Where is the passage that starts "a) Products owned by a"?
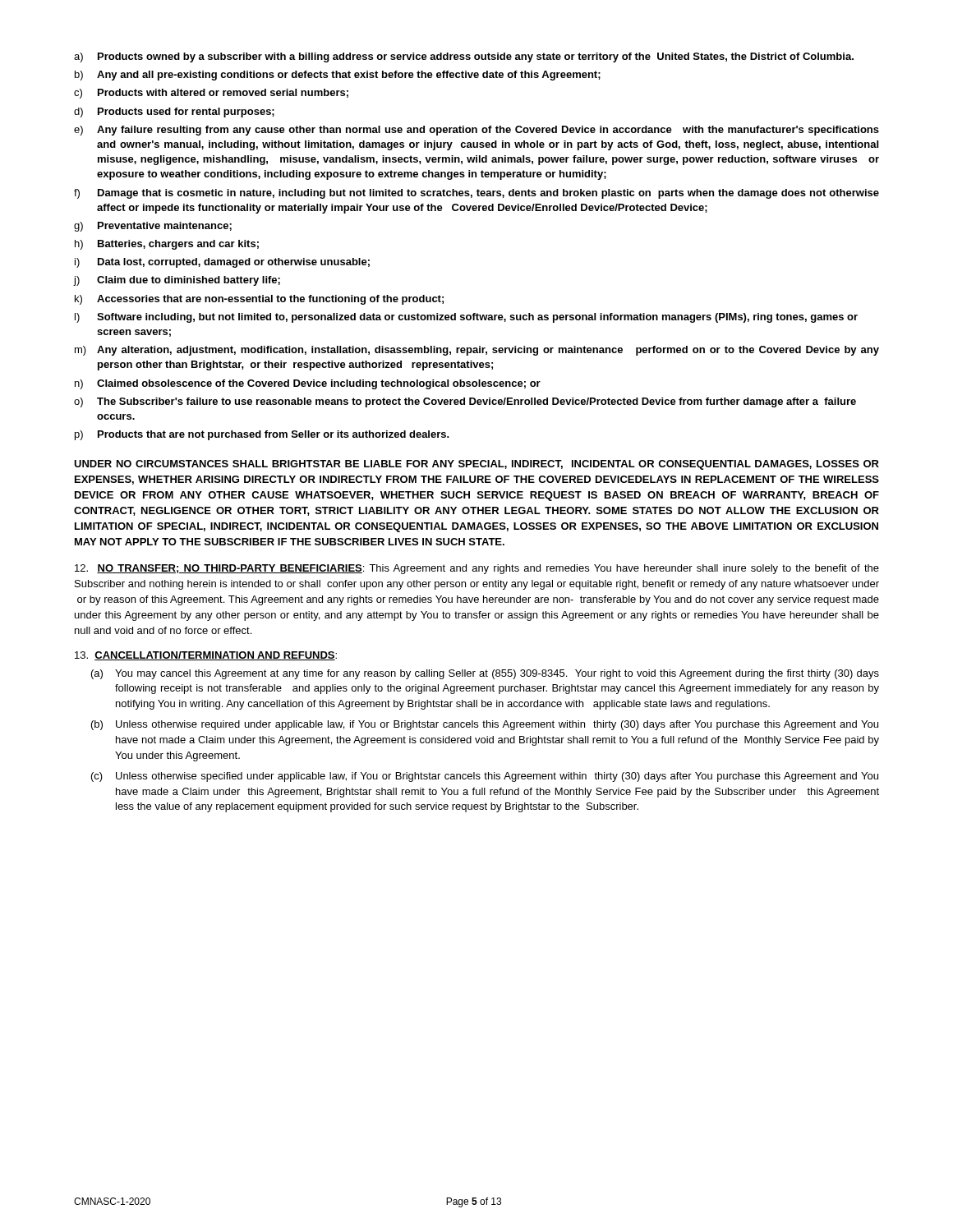 click(x=476, y=57)
